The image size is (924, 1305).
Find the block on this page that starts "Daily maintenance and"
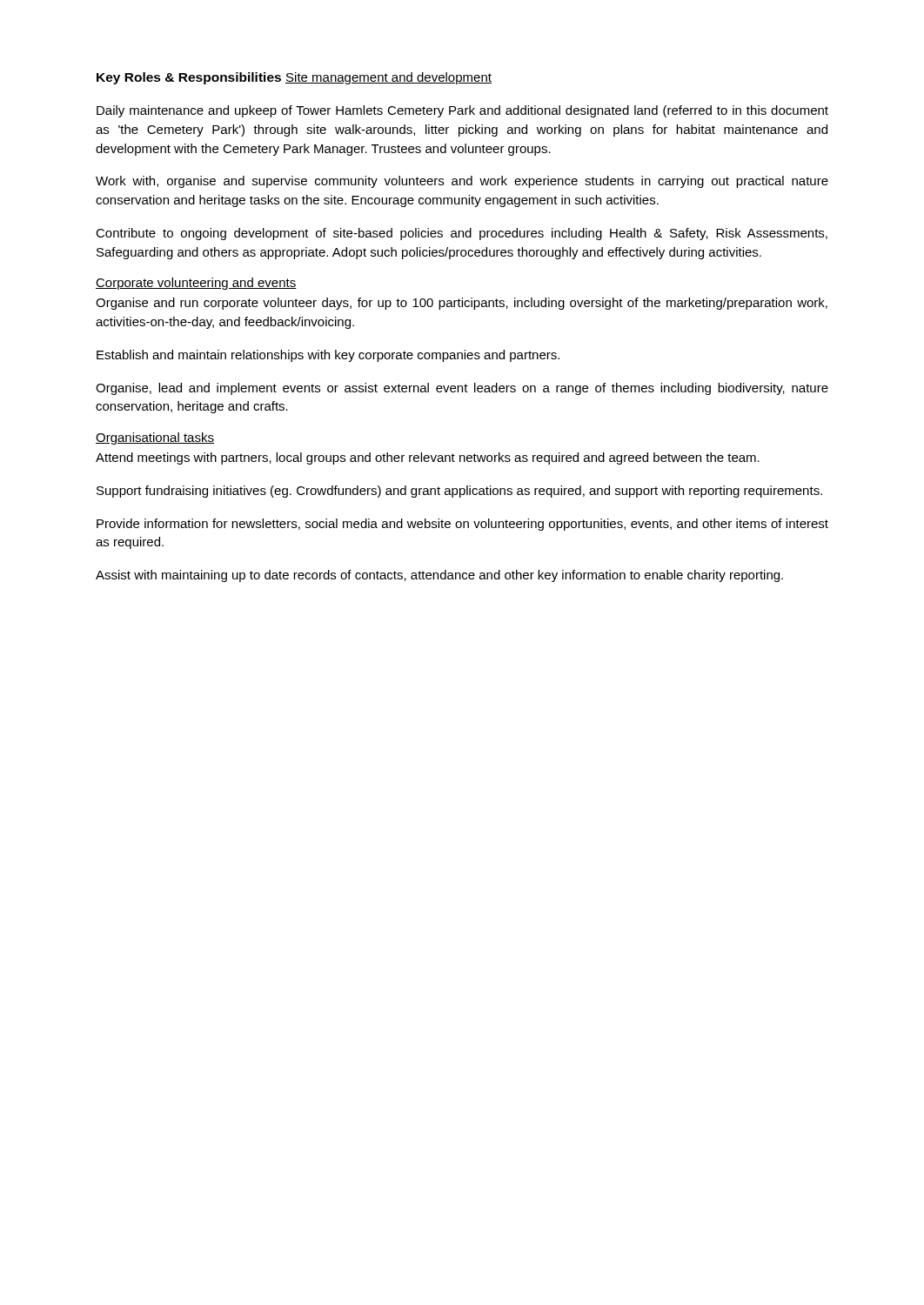point(462,129)
